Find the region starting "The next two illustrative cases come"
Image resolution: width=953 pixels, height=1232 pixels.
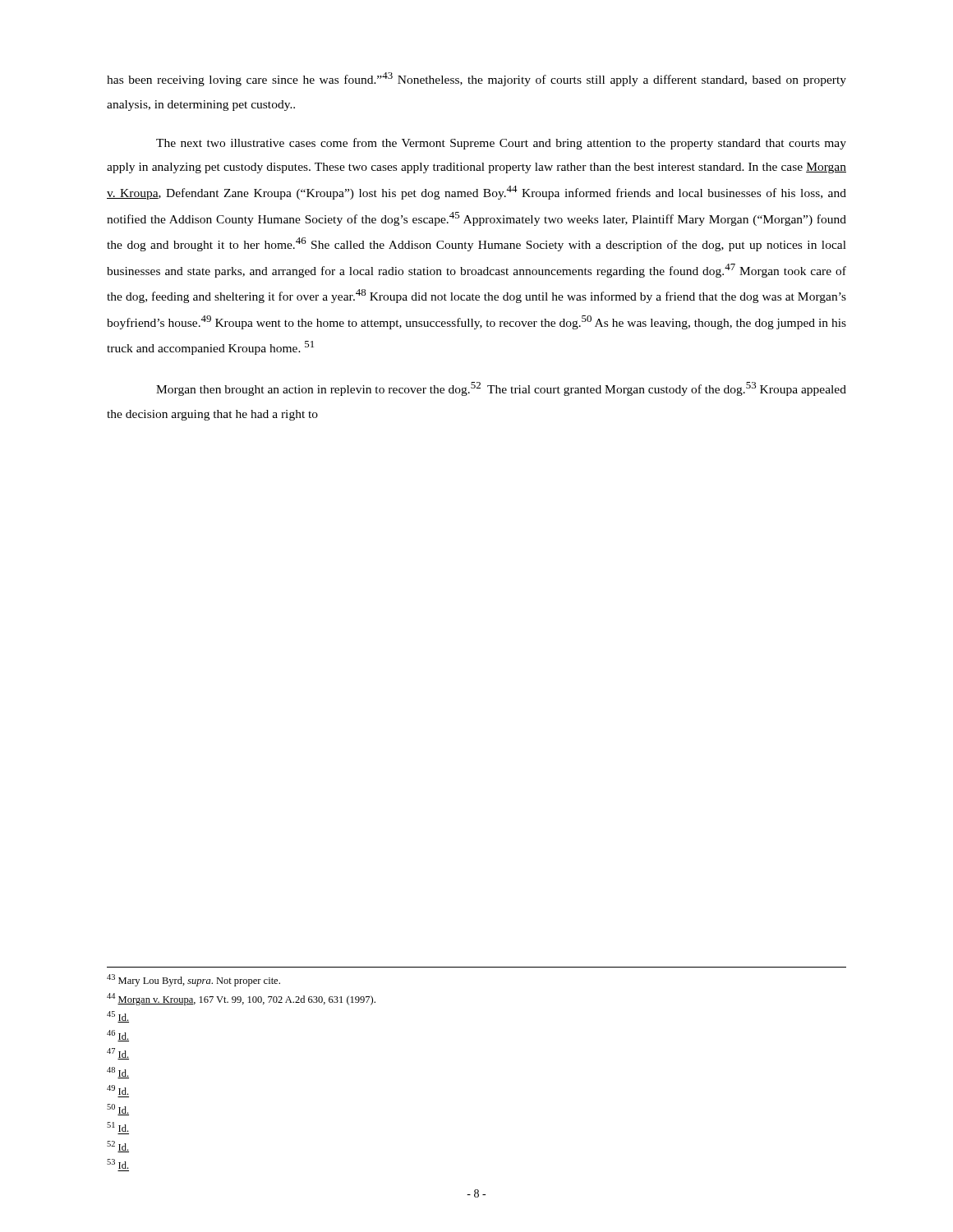click(x=476, y=245)
